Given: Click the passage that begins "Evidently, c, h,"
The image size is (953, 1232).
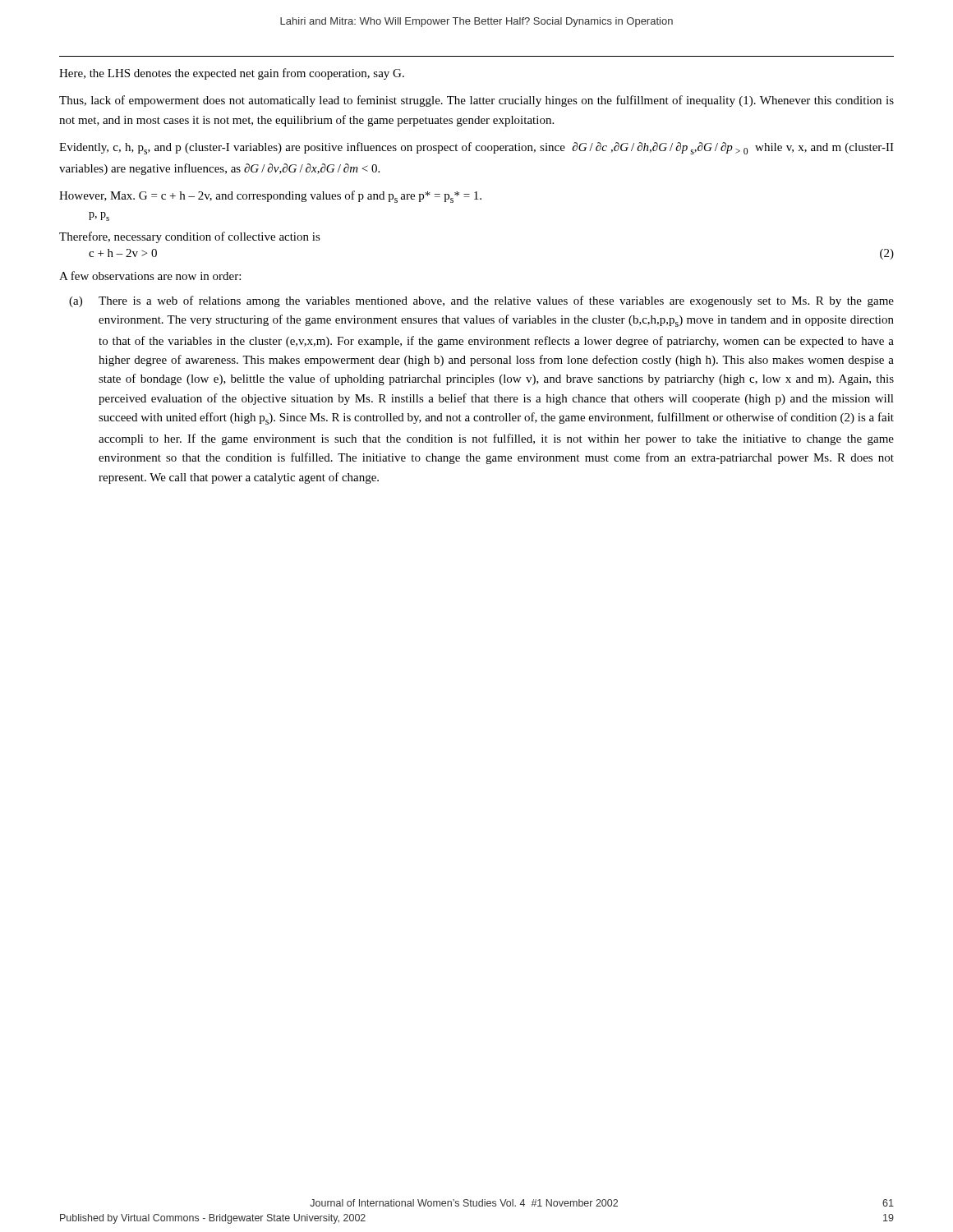Looking at the screenshot, I should (x=476, y=158).
